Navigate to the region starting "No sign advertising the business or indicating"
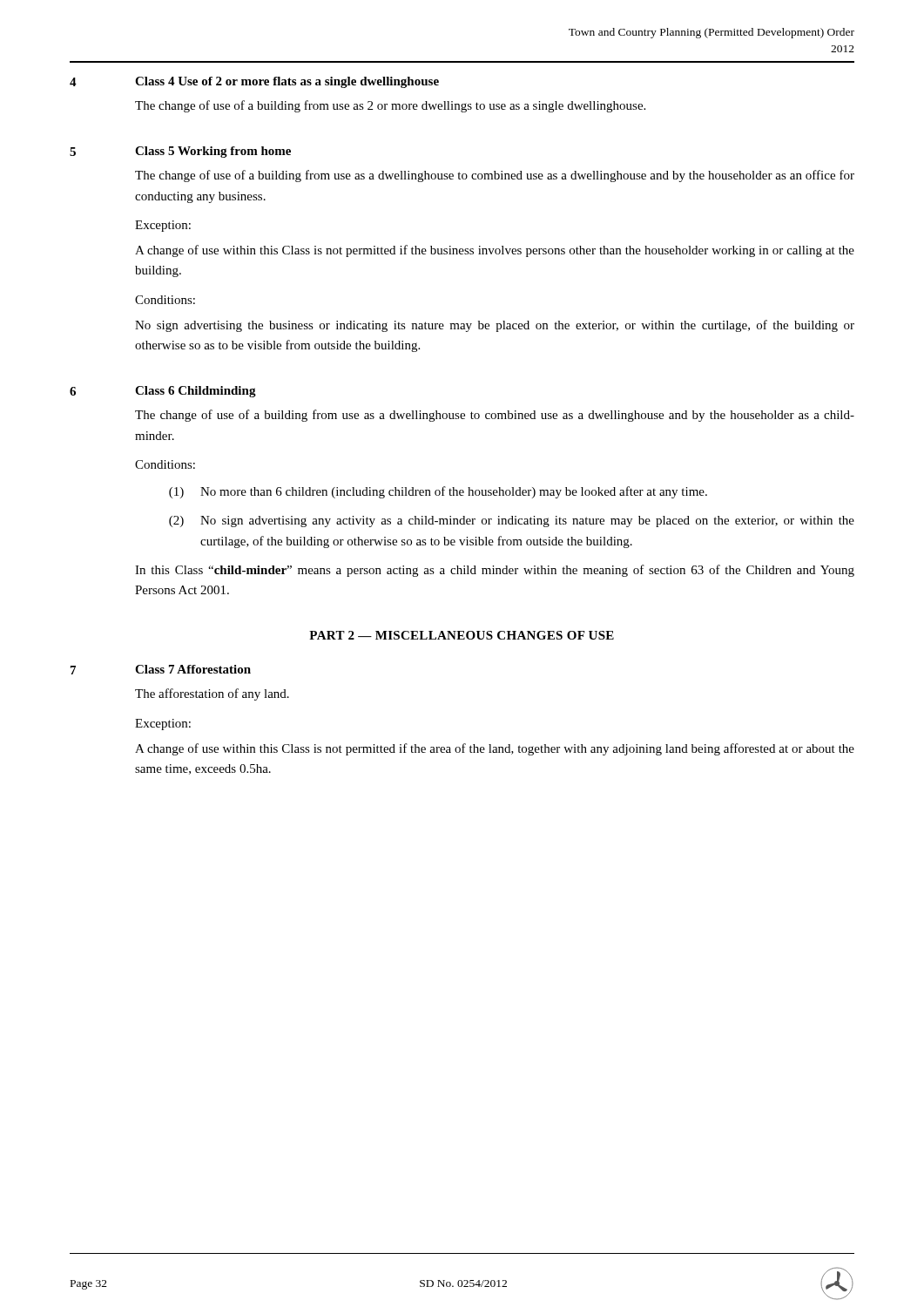The image size is (924, 1307). 495,335
